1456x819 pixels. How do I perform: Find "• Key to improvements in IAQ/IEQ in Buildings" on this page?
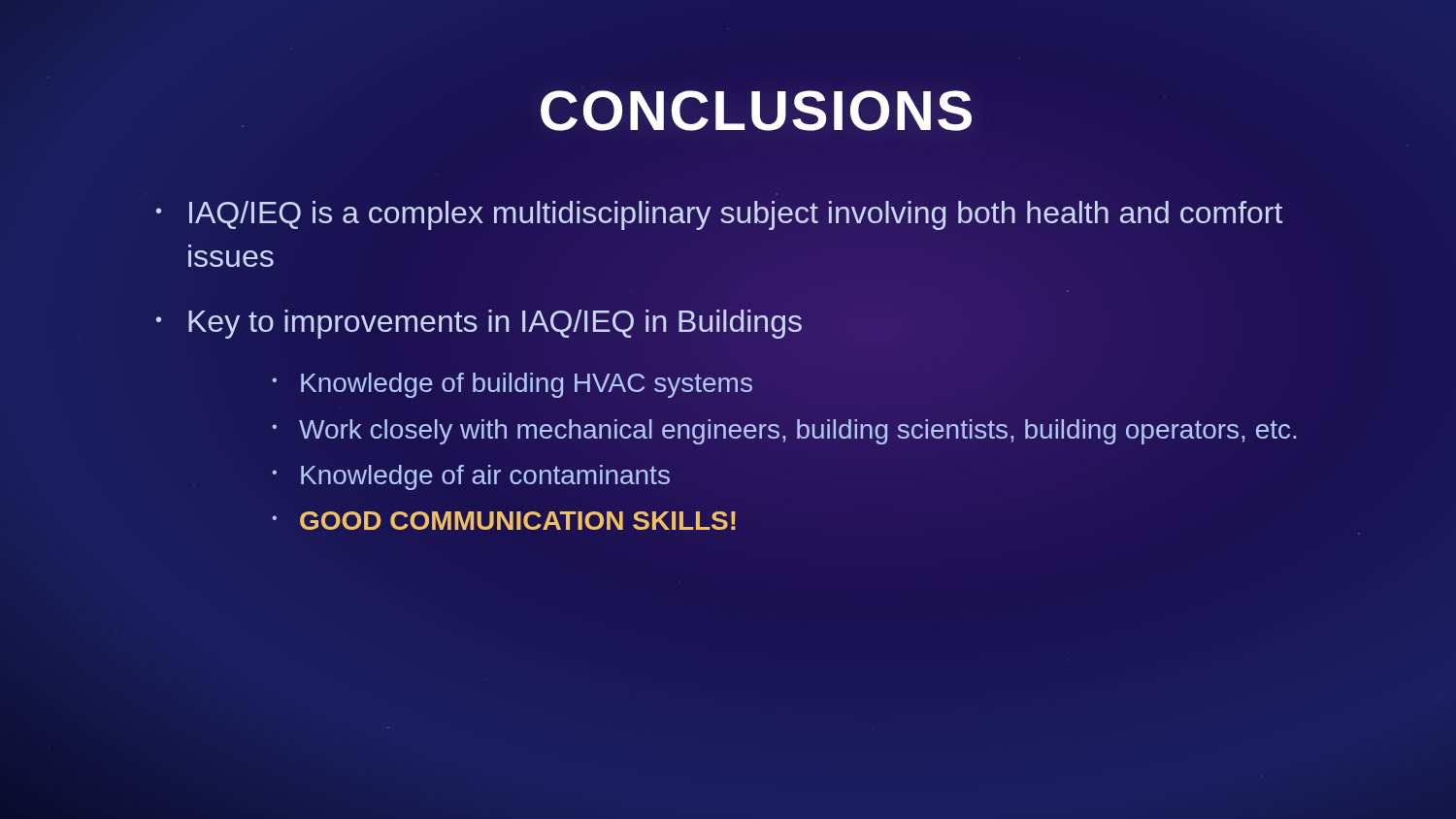pos(479,321)
